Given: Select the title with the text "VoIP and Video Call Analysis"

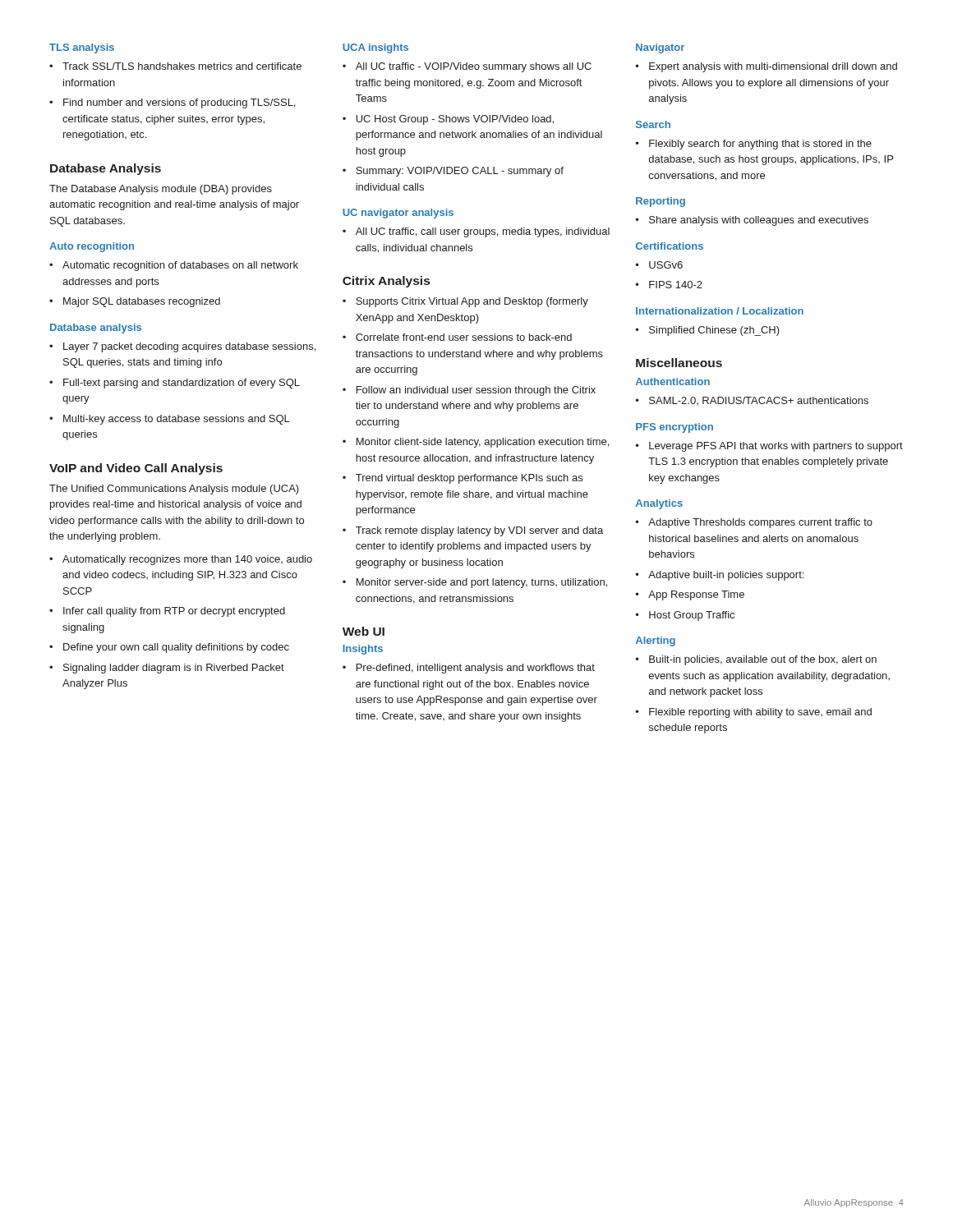Looking at the screenshot, I should [136, 467].
